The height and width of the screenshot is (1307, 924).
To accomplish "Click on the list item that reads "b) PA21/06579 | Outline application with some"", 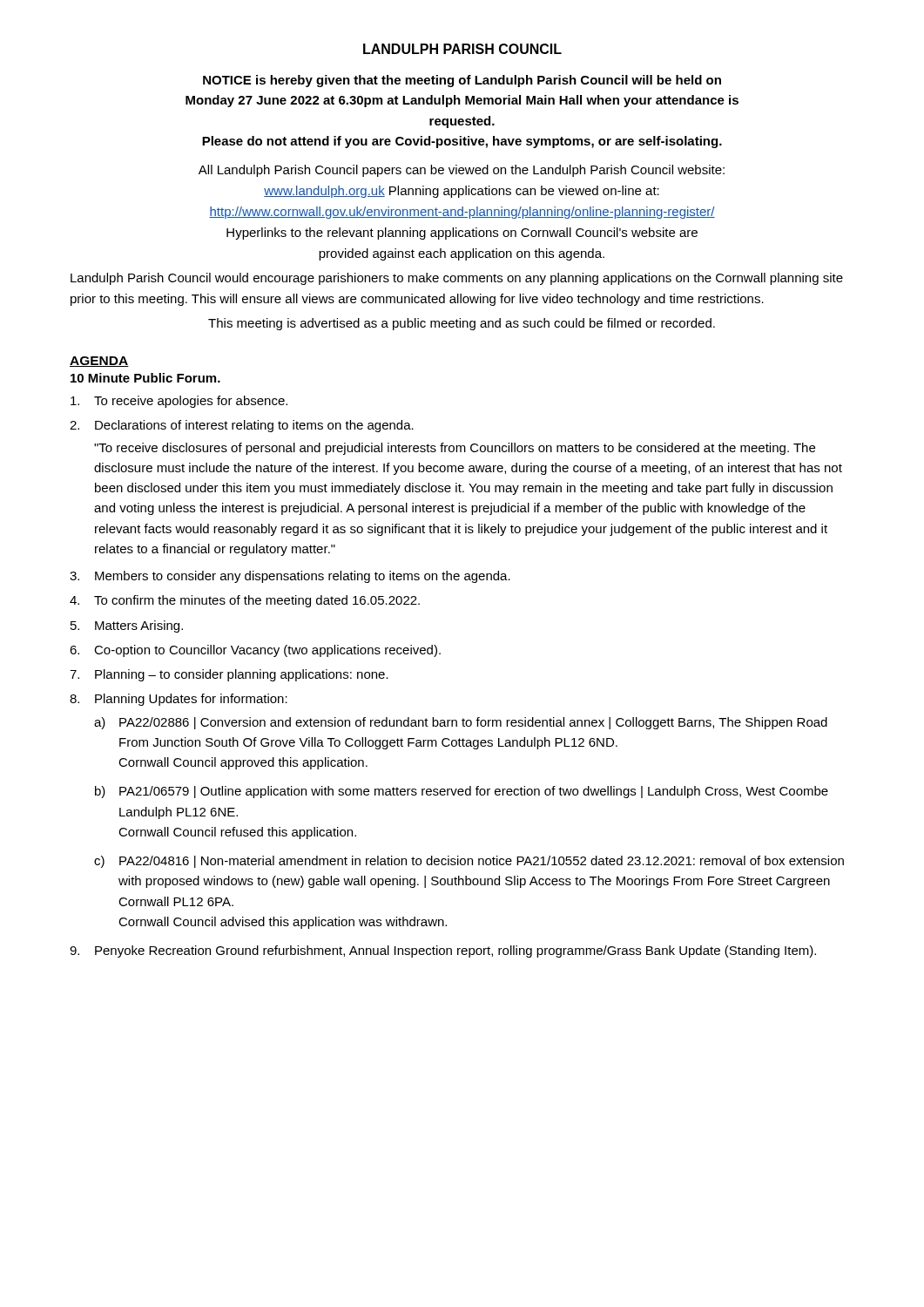I will click(462, 792).
